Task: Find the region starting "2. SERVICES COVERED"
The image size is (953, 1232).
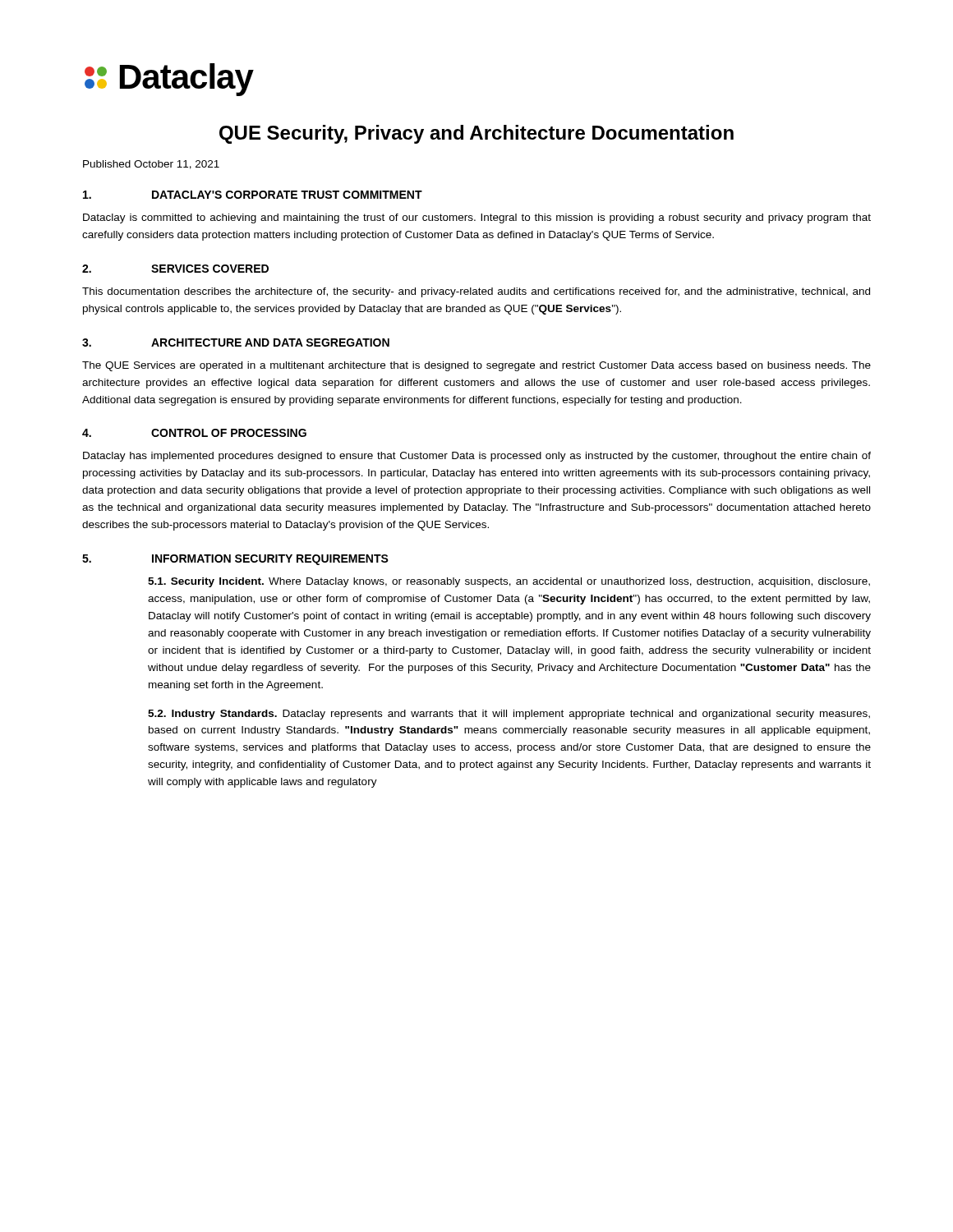Action: point(176,268)
